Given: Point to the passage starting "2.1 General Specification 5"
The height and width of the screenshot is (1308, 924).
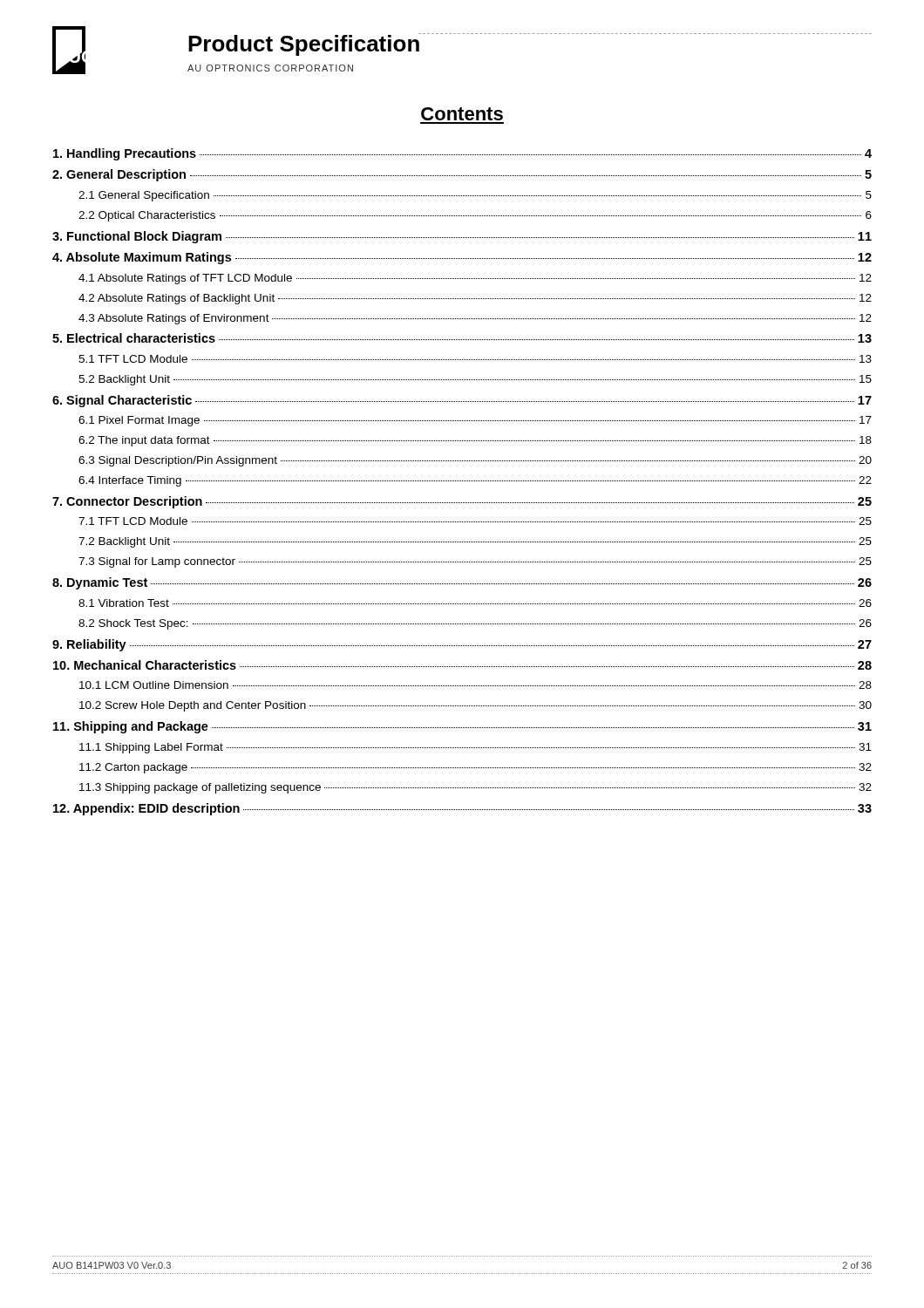Looking at the screenshot, I should click(x=475, y=196).
